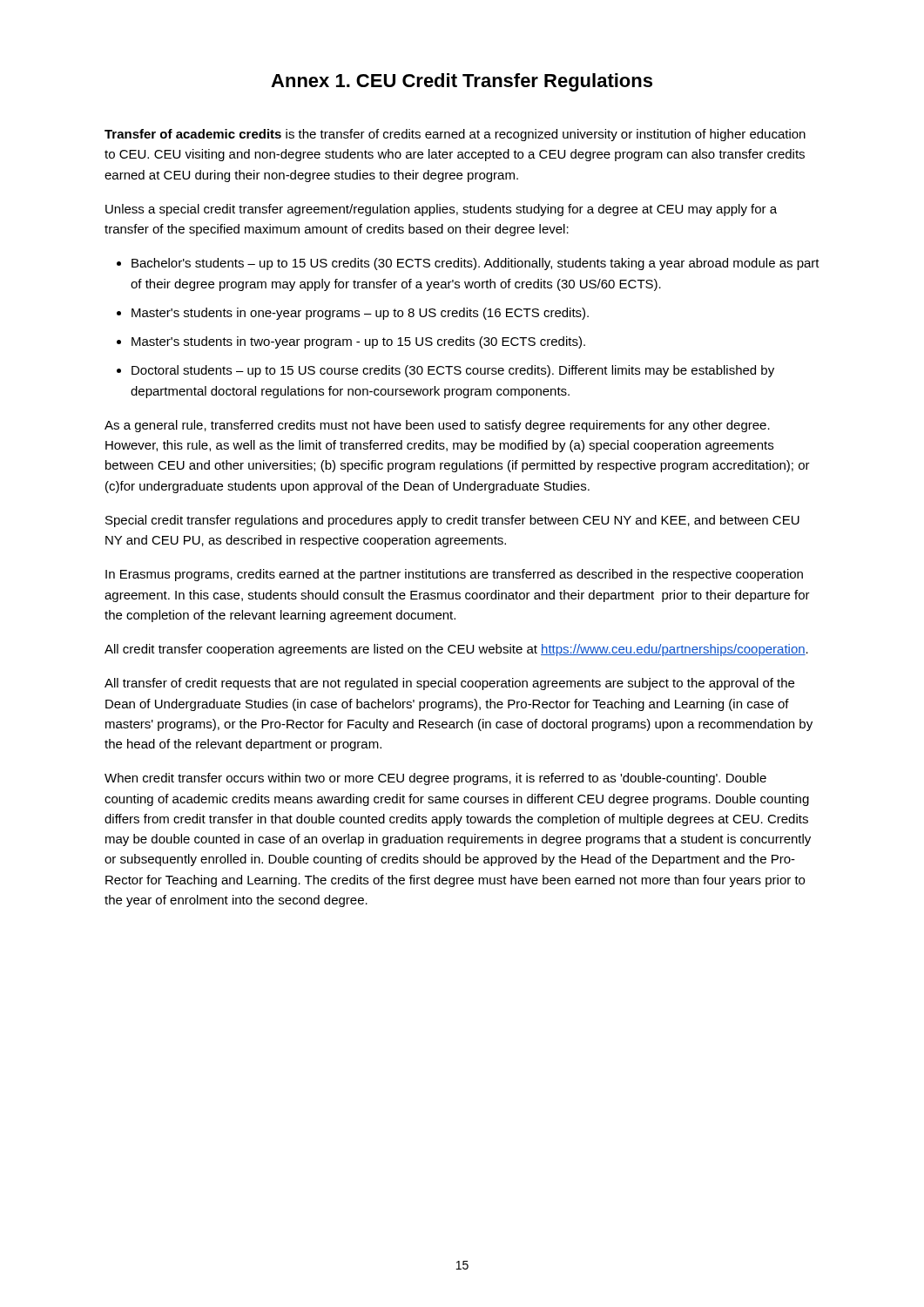Point to the block starting "In Erasmus programs,"
Viewport: 924px width, 1307px height.
click(x=457, y=594)
